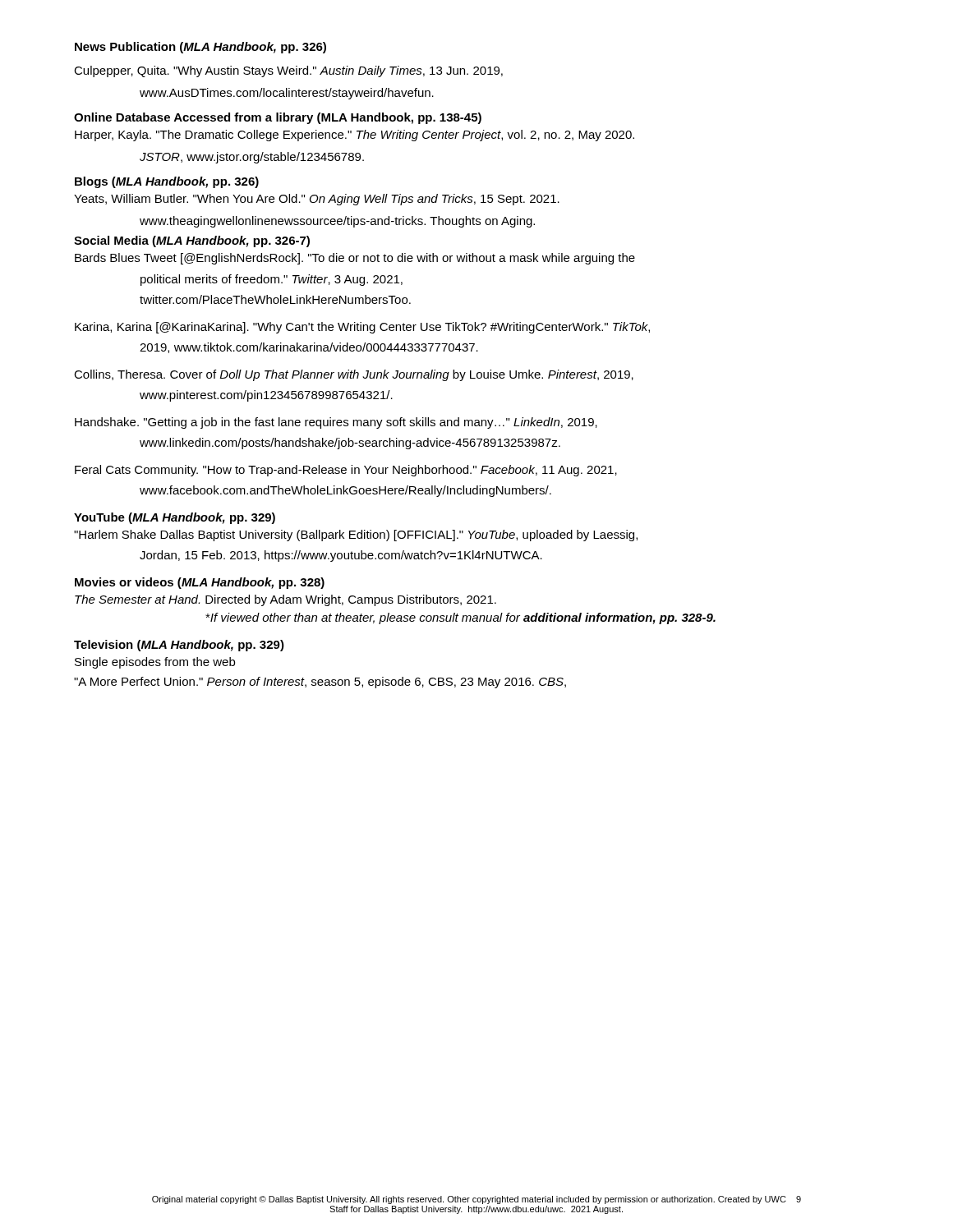Select the region starting "Yeats, William Butler. "When You"
This screenshot has width=953, height=1232.
tap(317, 198)
